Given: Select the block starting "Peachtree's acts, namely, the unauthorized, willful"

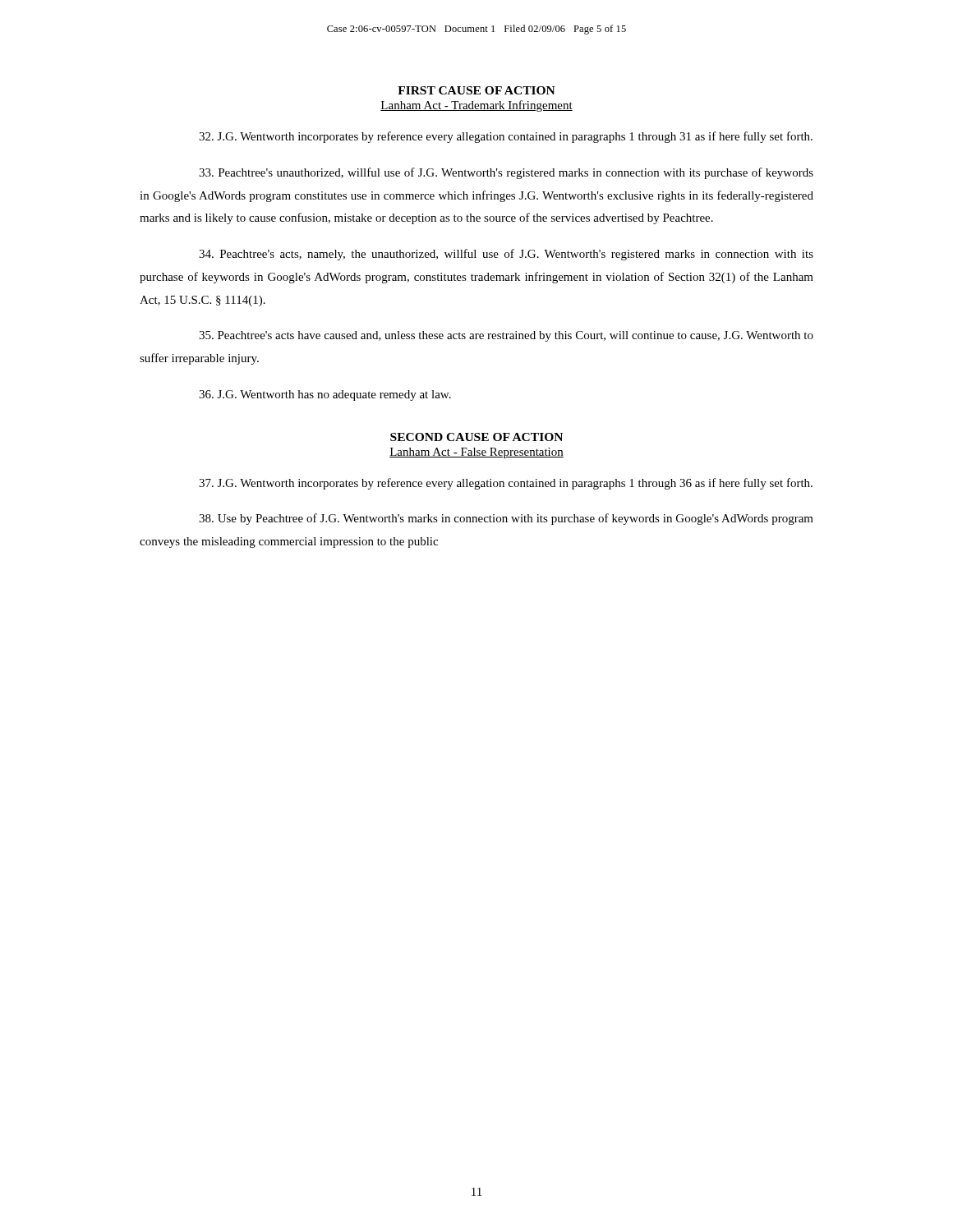Looking at the screenshot, I should (476, 277).
